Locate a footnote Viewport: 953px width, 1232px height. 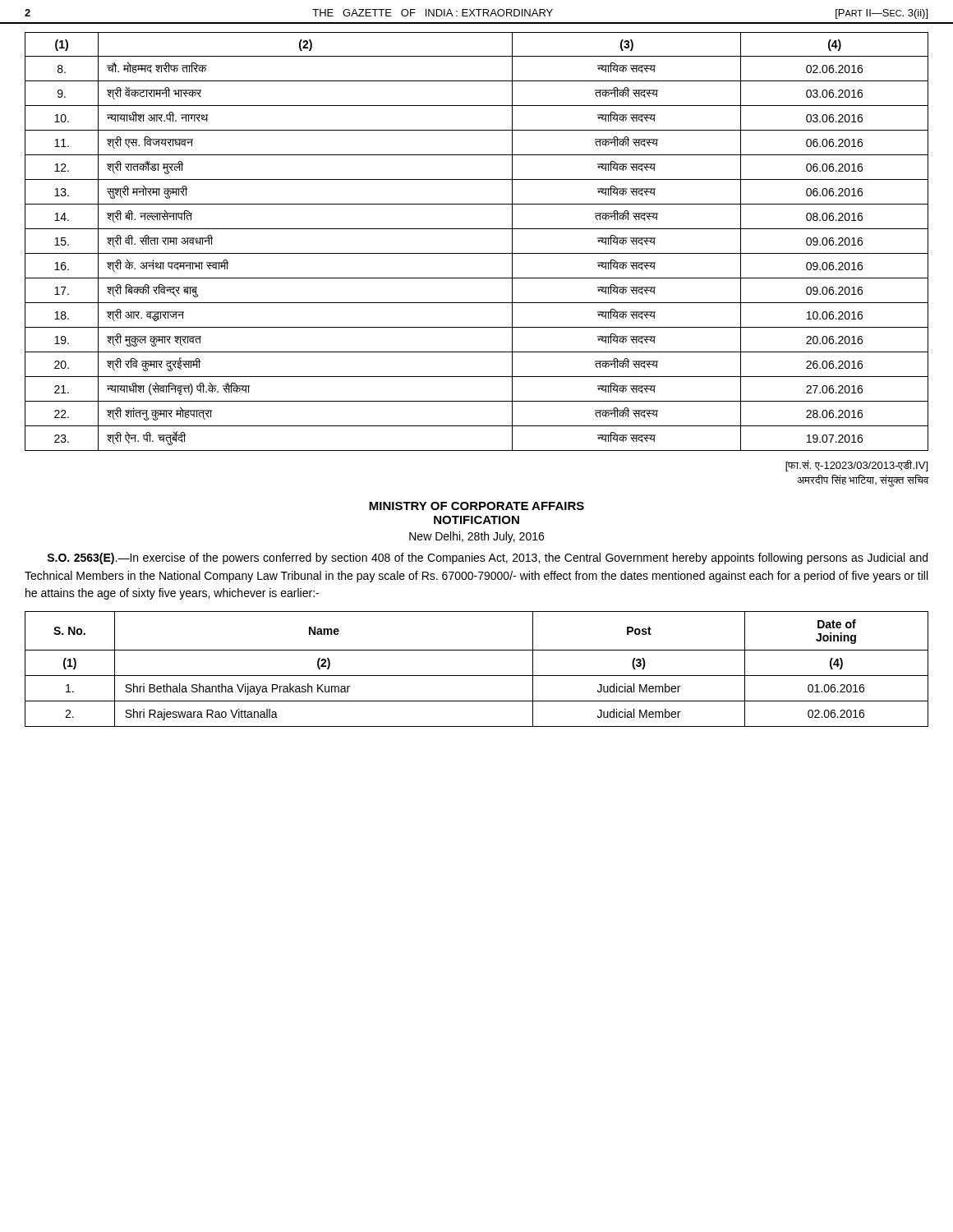tap(857, 465)
